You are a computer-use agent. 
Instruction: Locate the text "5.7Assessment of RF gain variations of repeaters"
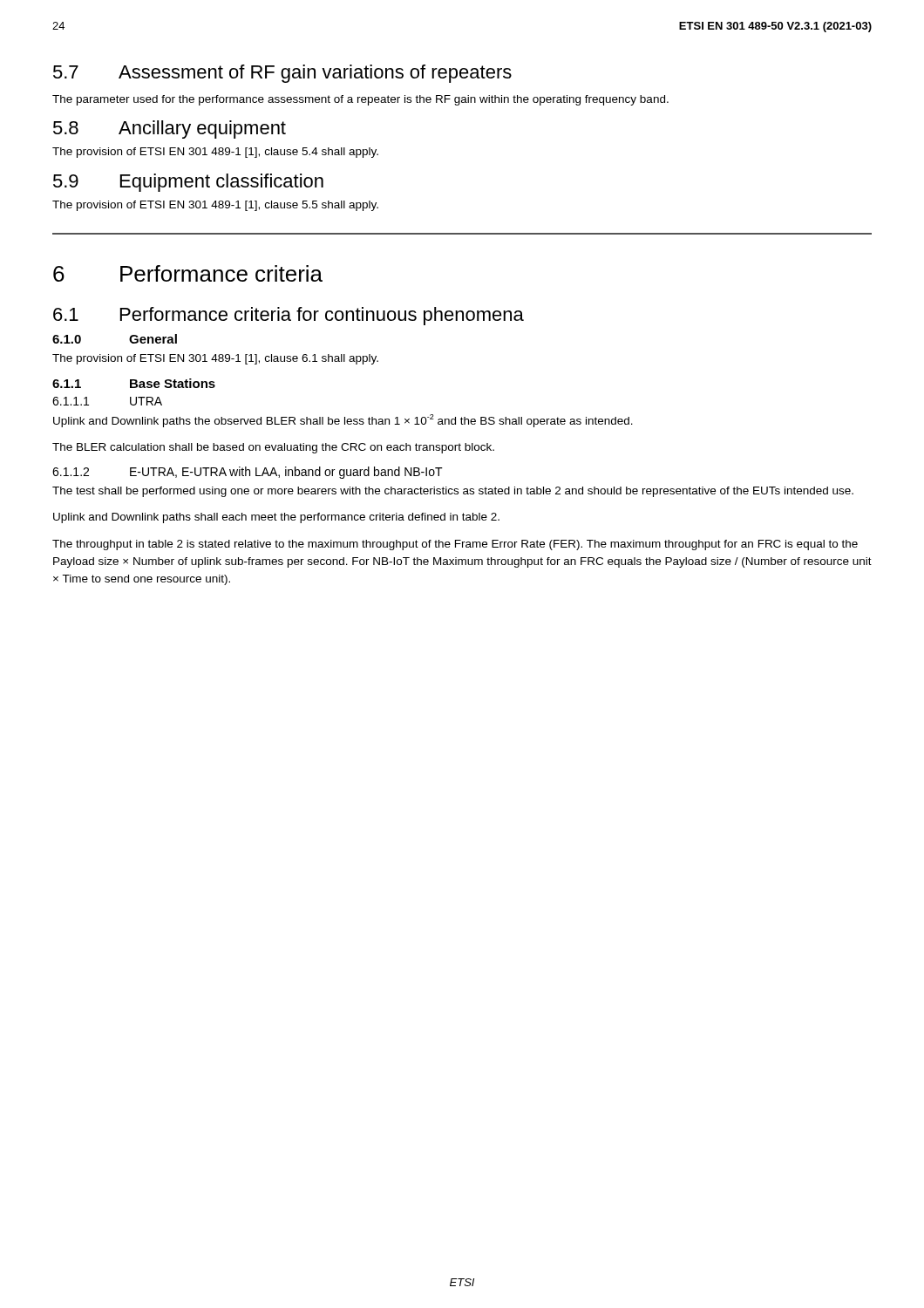pyautogui.click(x=462, y=72)
